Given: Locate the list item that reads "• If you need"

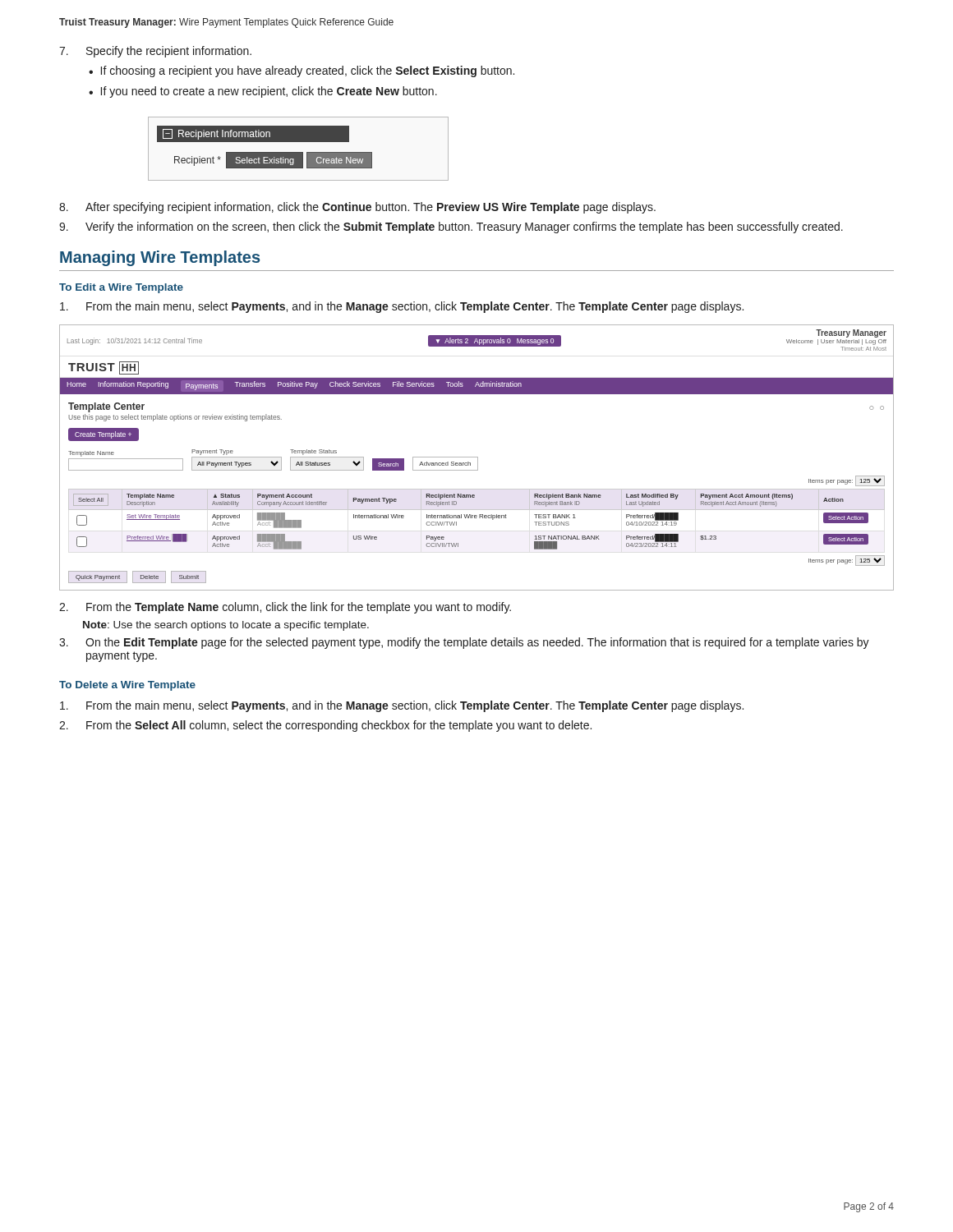Looking at the screenshot, I should 263,93.
